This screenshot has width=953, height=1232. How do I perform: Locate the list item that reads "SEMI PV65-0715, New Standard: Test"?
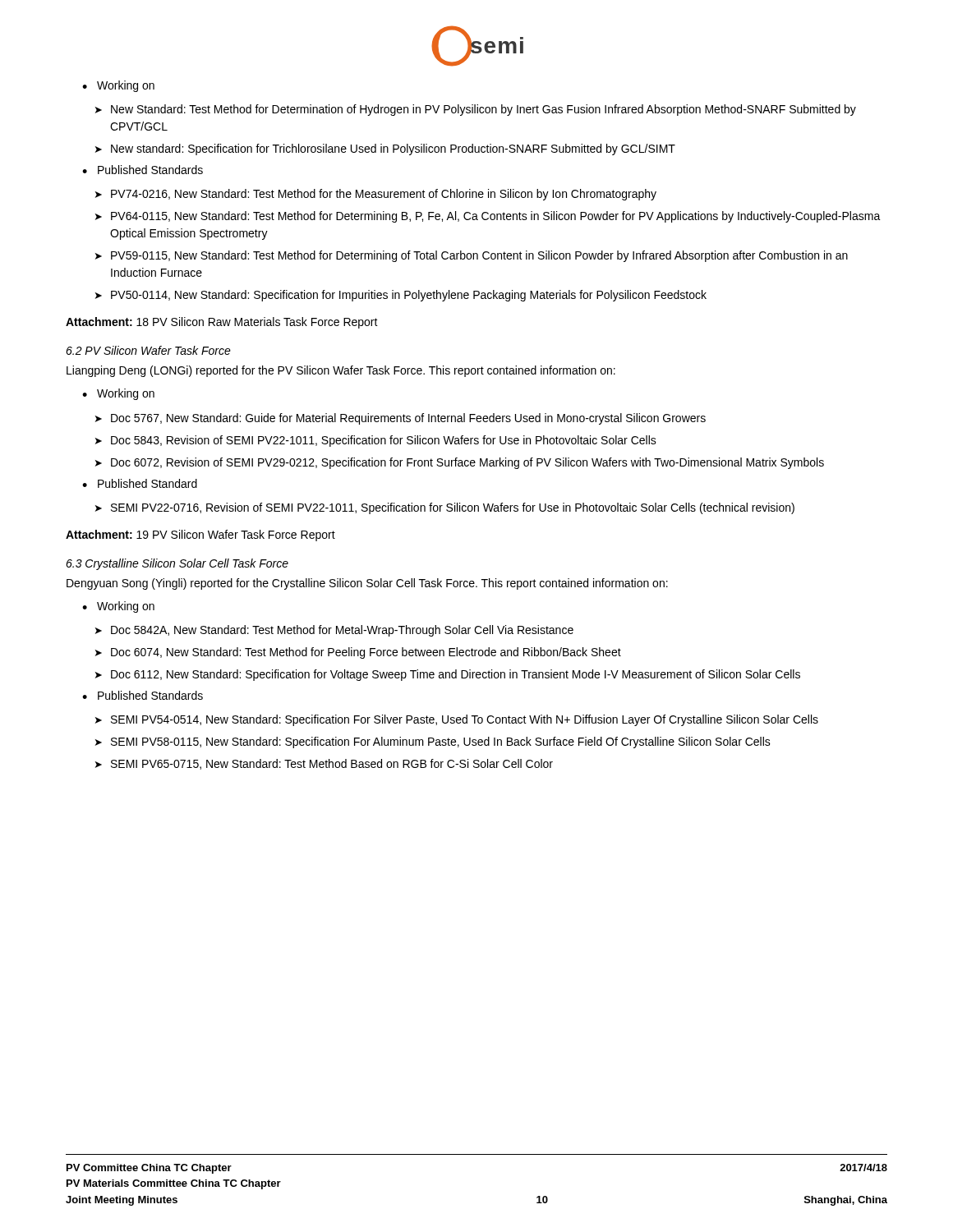pyautogui.click(x=332, y=764)
